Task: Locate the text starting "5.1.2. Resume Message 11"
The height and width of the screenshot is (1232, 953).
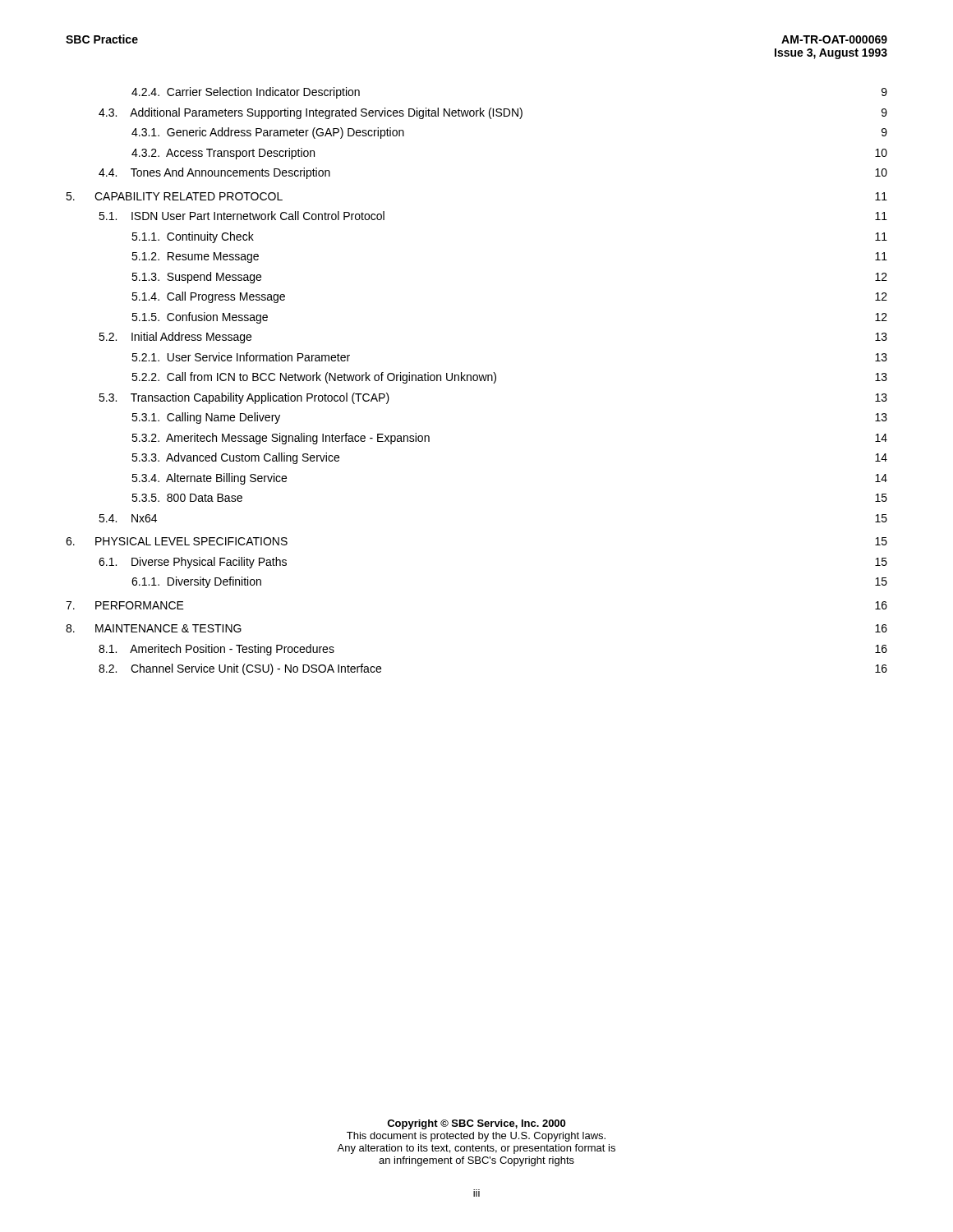Action: pyautogui.click(x=198, y=257)
